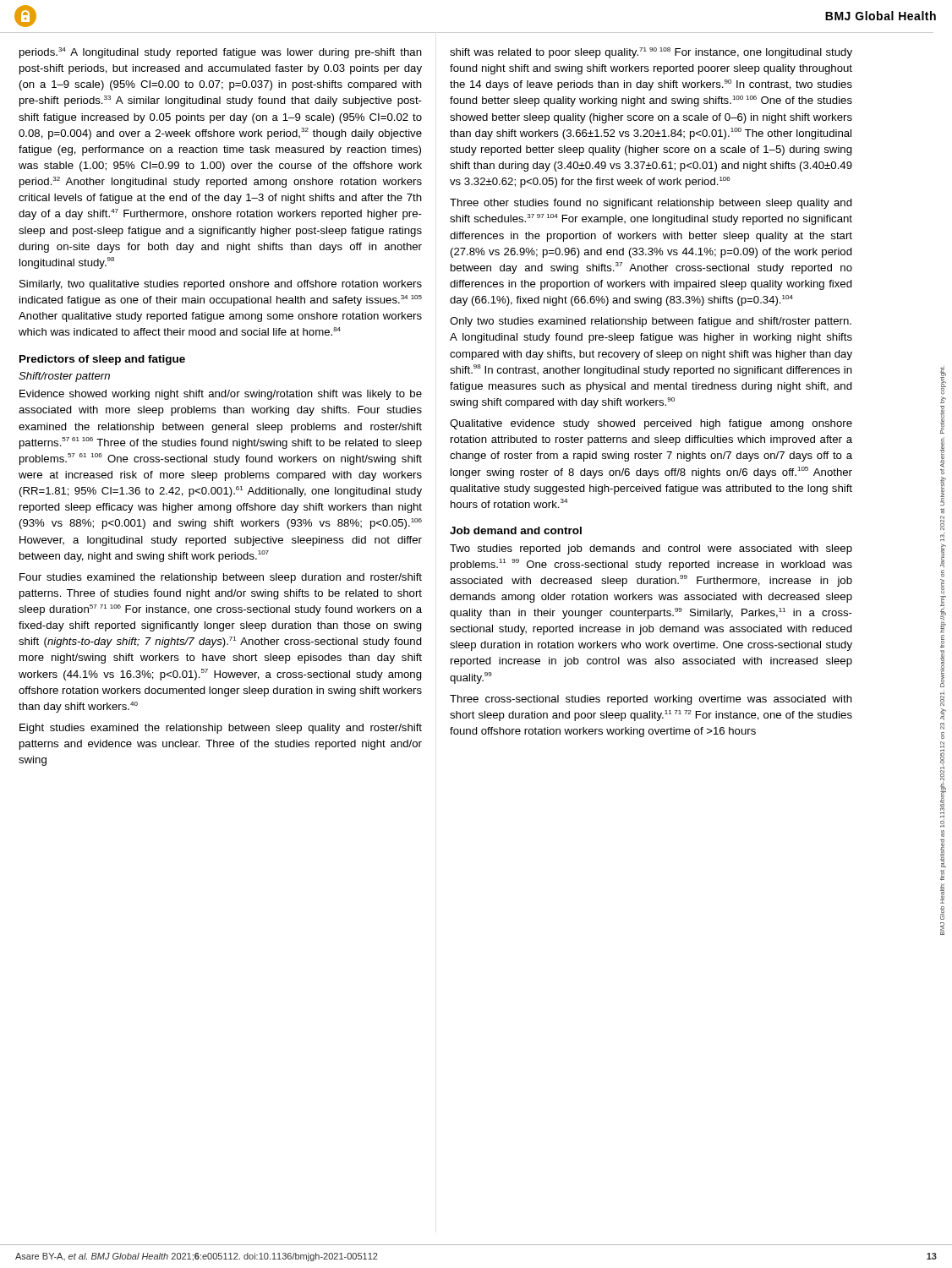952x1268 pixels.
Task: Point to the text block starting "Three other studies found no significant"
Action: tap(651, 251)
